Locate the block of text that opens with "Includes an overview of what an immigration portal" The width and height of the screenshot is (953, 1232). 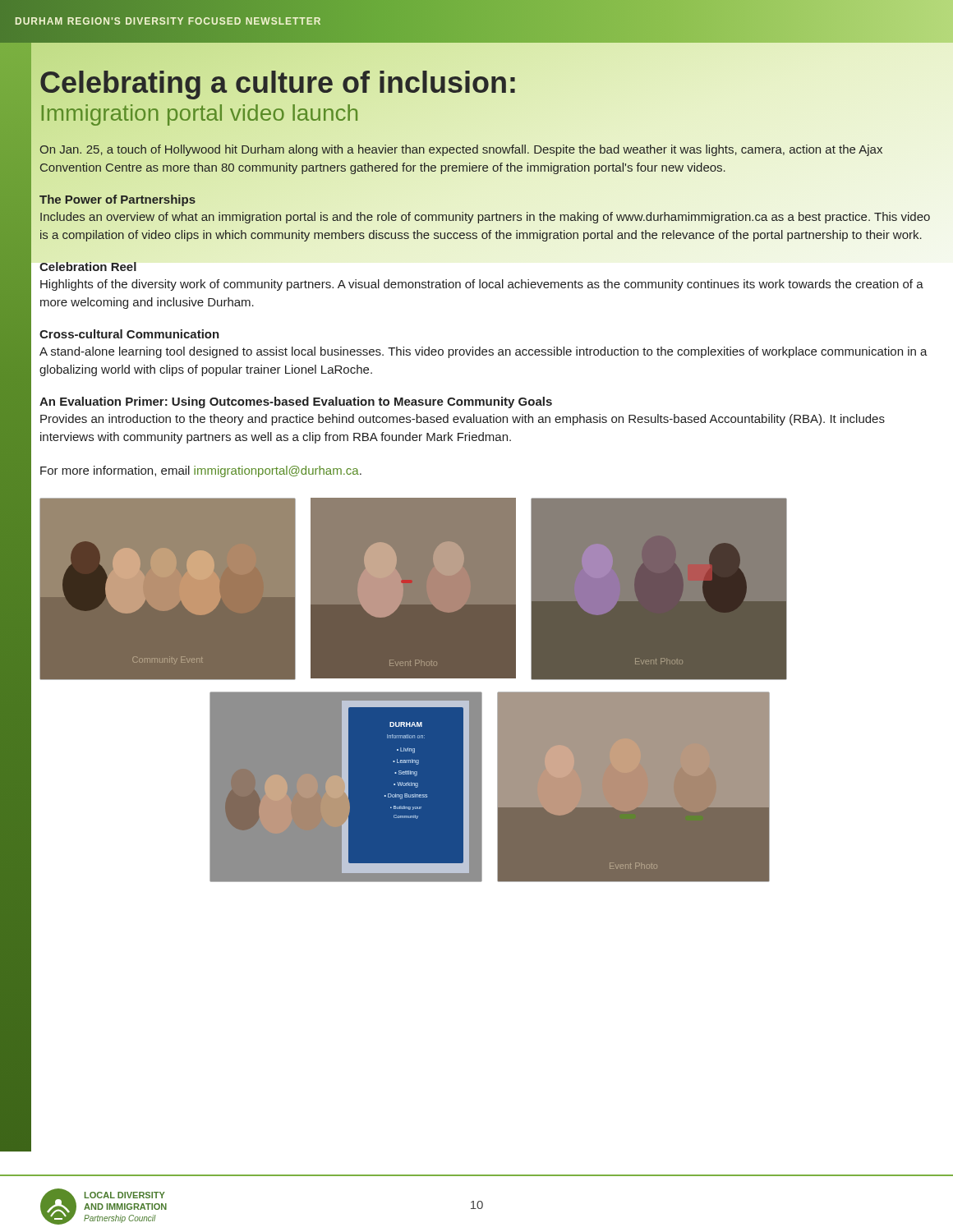pyautogui.click(x=485, y=226)
